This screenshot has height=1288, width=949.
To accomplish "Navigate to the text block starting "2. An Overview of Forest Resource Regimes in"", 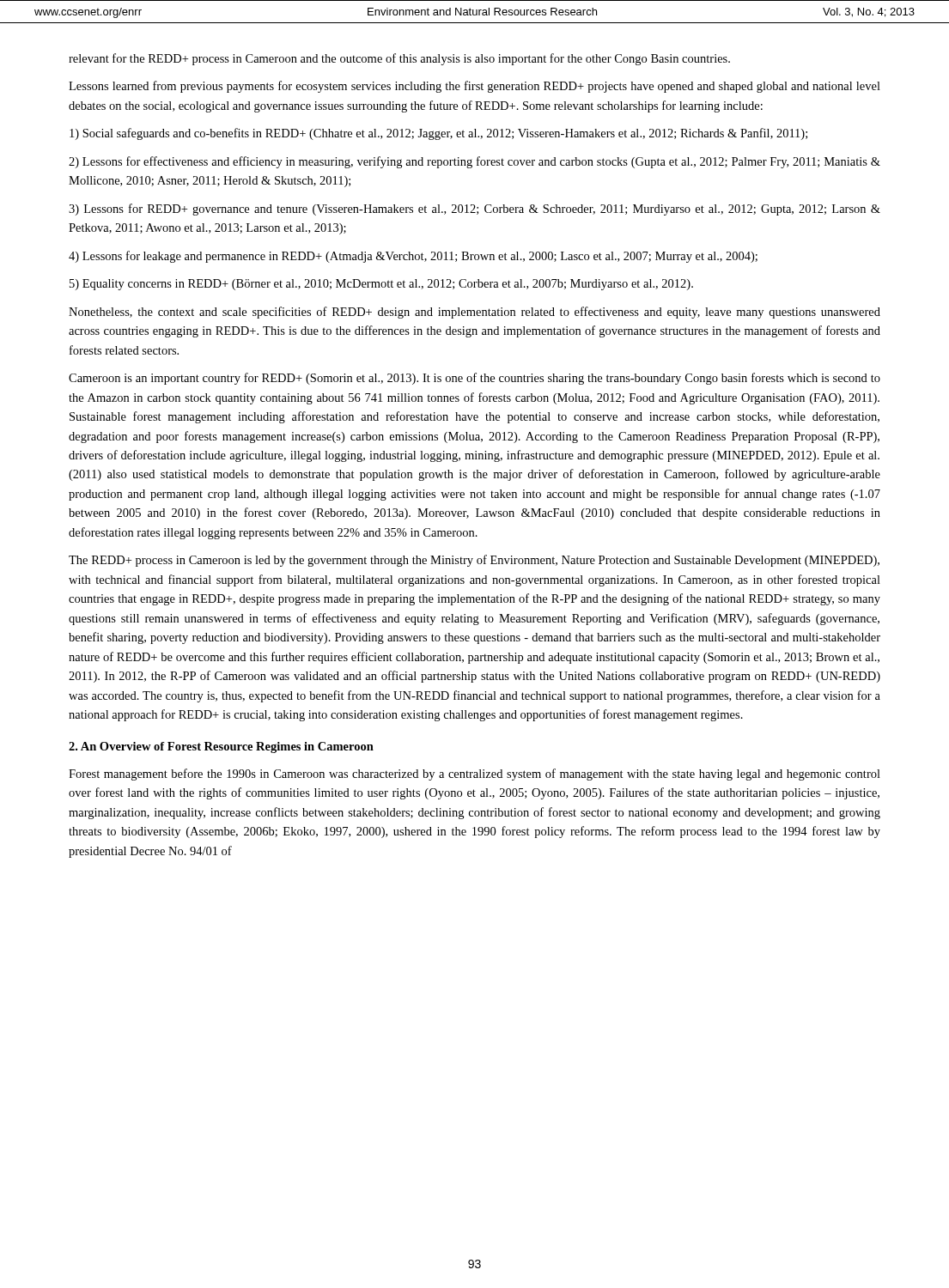I will [x=221, y=747].
